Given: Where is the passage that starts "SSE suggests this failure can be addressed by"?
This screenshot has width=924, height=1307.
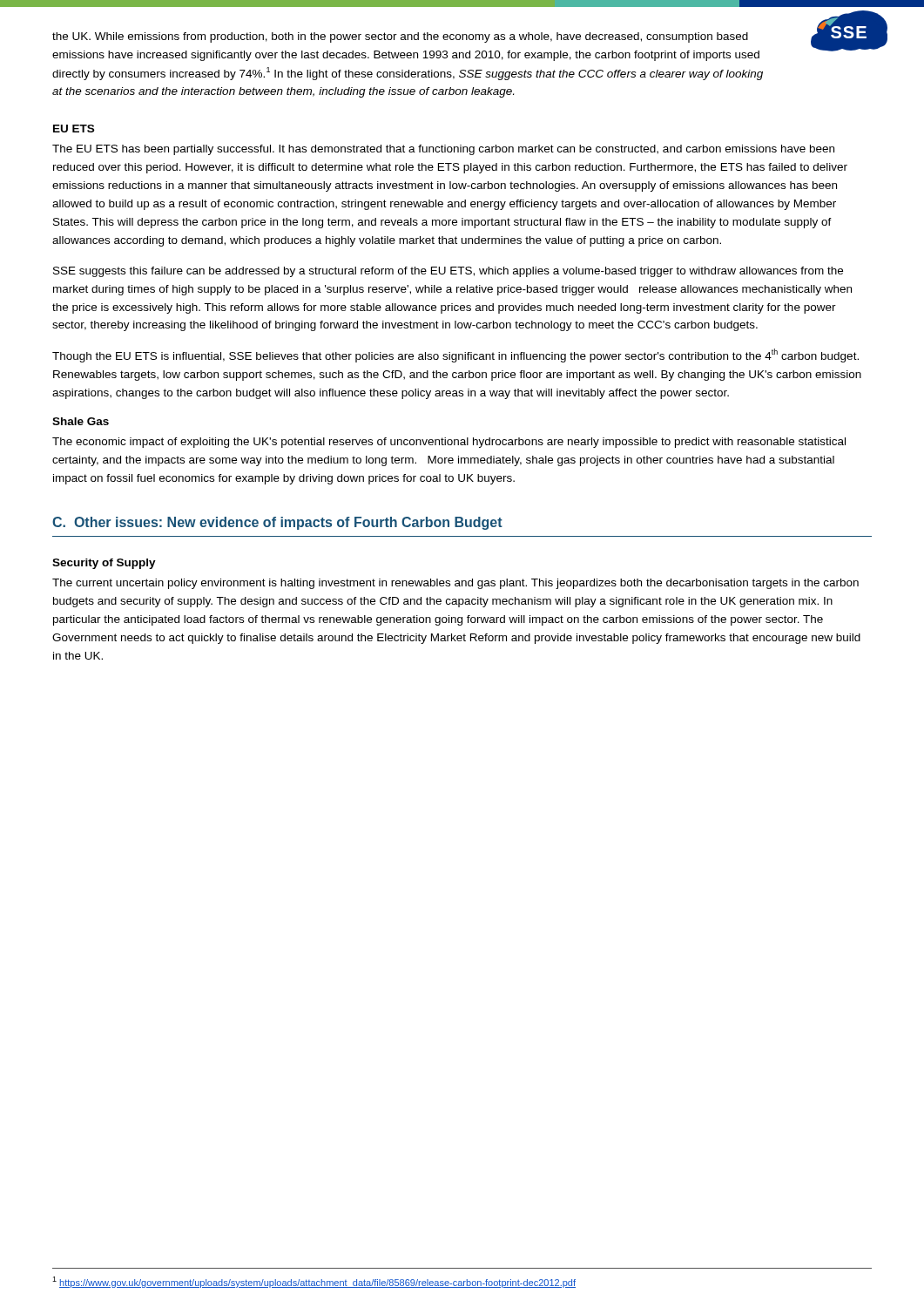Looking at the screenshot, I should 452,298.
